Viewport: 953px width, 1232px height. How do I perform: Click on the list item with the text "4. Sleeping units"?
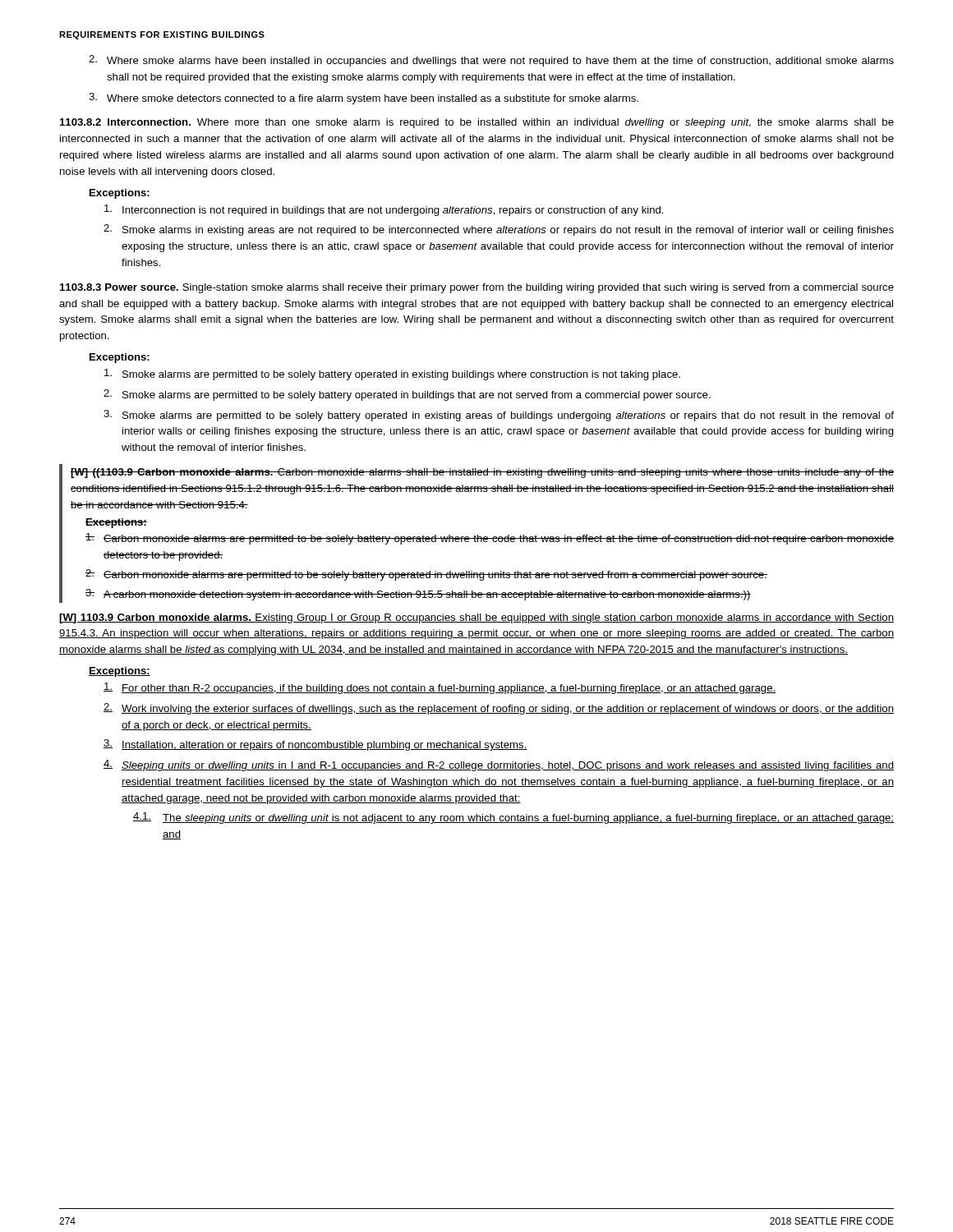(499, 782)
